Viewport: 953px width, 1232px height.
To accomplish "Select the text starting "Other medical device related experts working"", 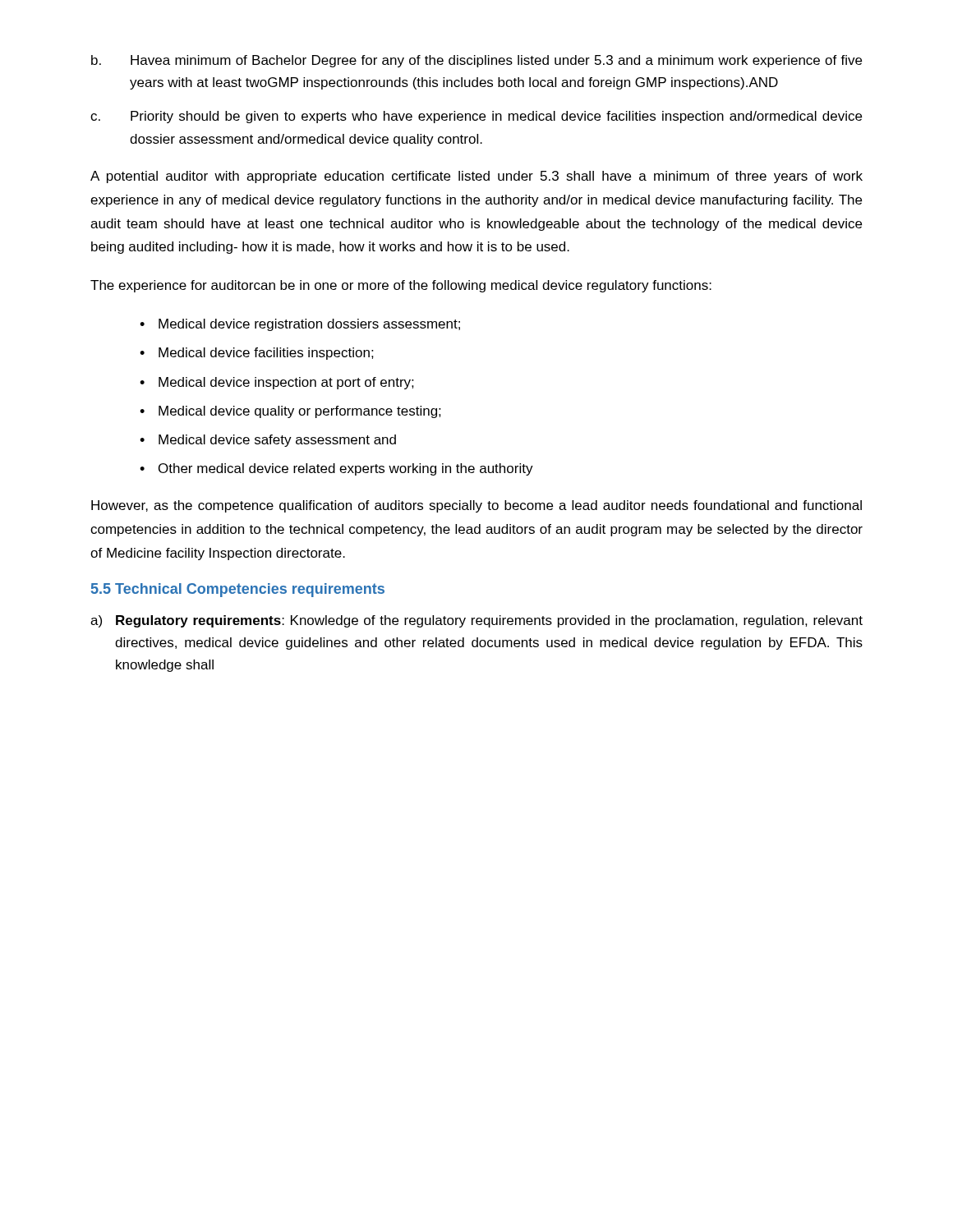I will [345, 469].
